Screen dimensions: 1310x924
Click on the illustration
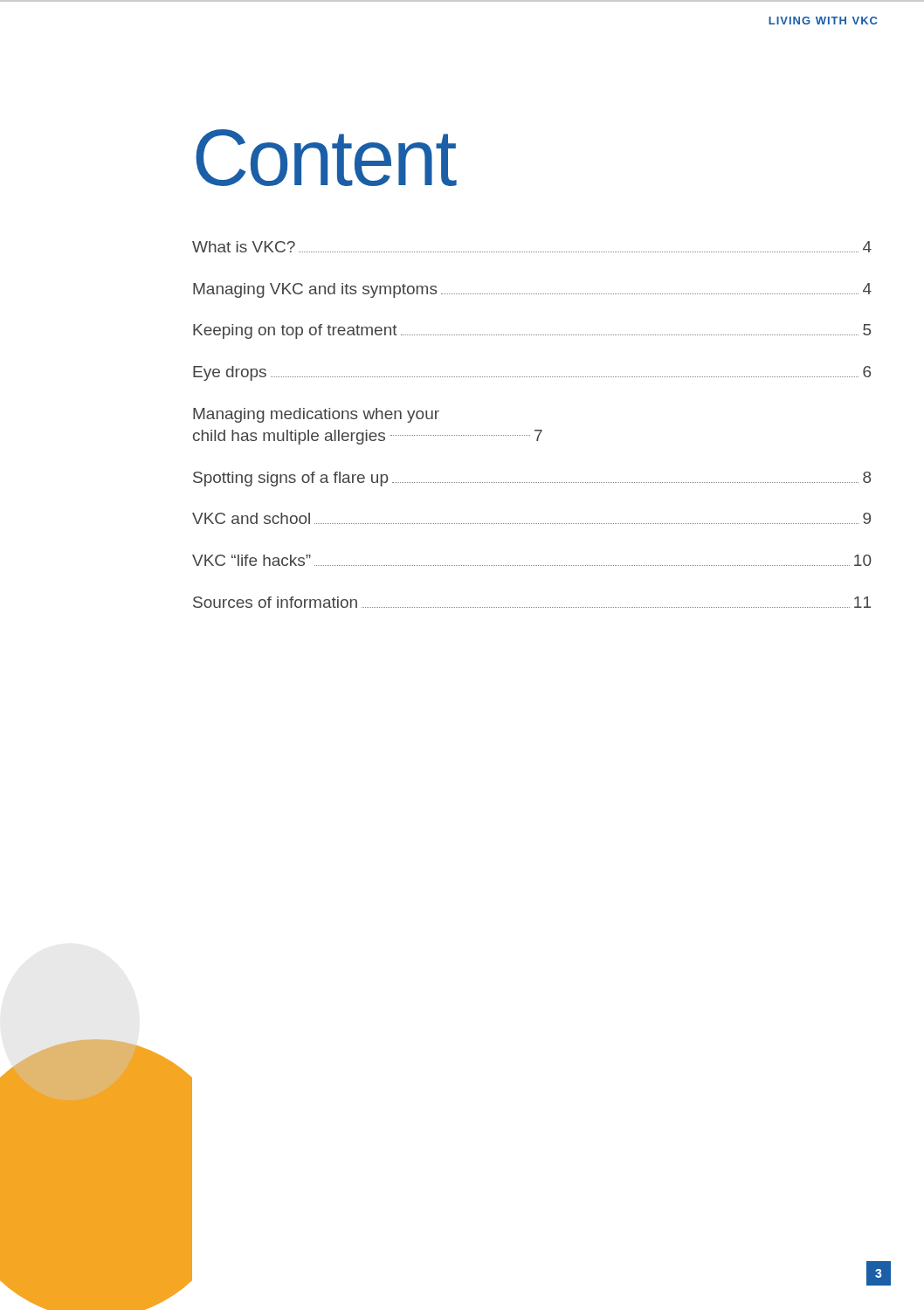tap(96, 1127)
